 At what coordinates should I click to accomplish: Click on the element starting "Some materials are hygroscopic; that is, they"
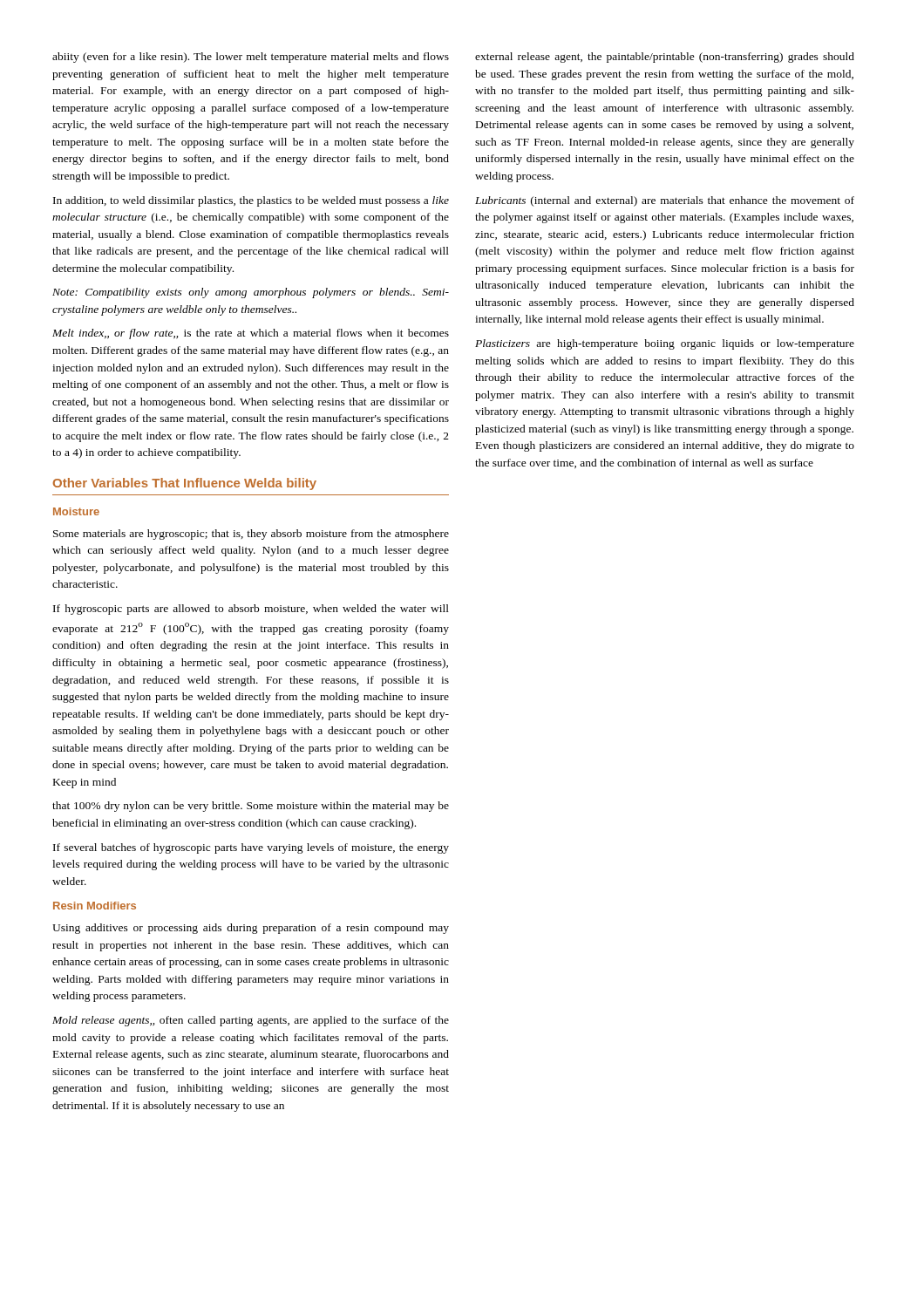tap(251, 559)
